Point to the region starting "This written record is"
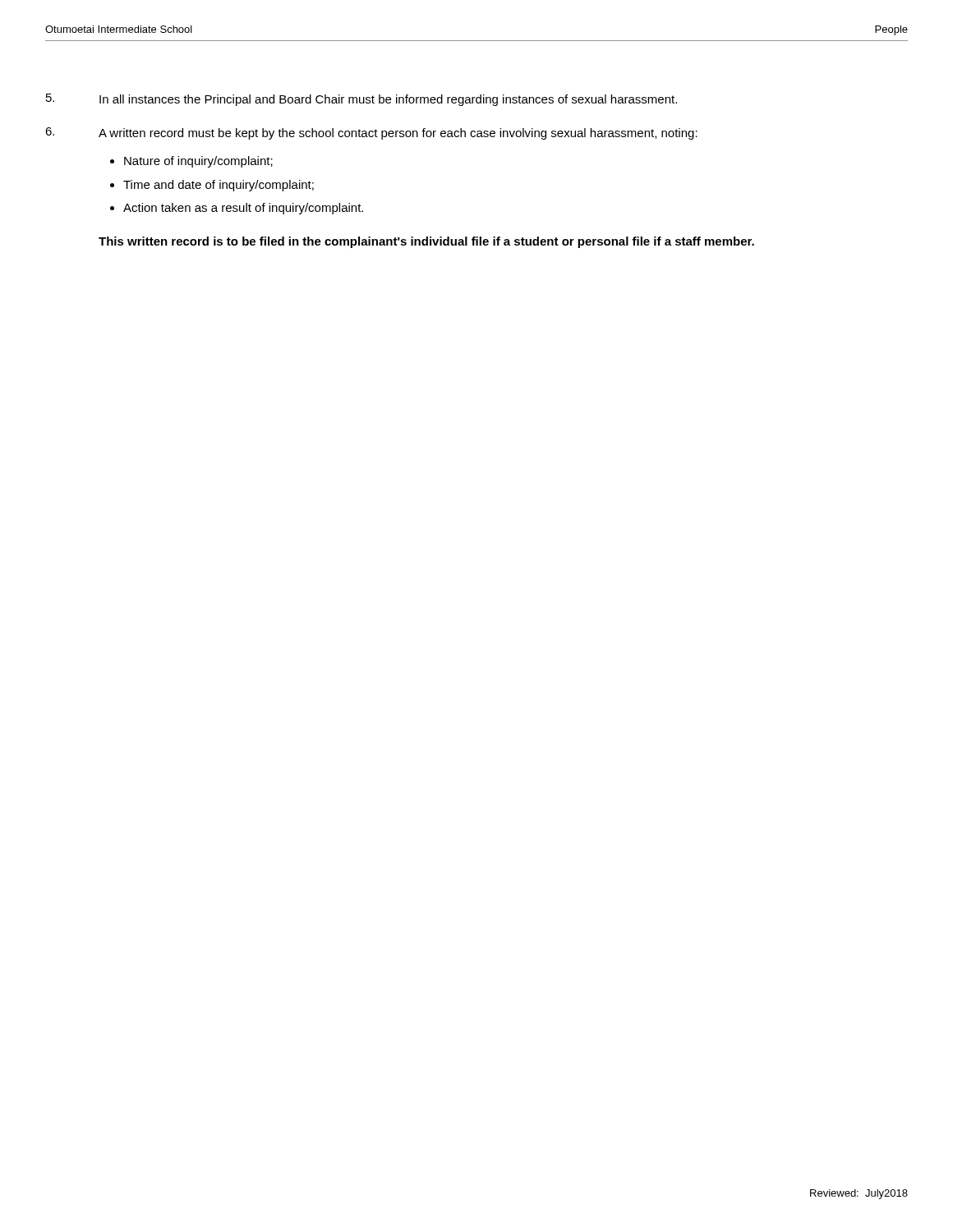The image size is (953, 1232). 427,241
